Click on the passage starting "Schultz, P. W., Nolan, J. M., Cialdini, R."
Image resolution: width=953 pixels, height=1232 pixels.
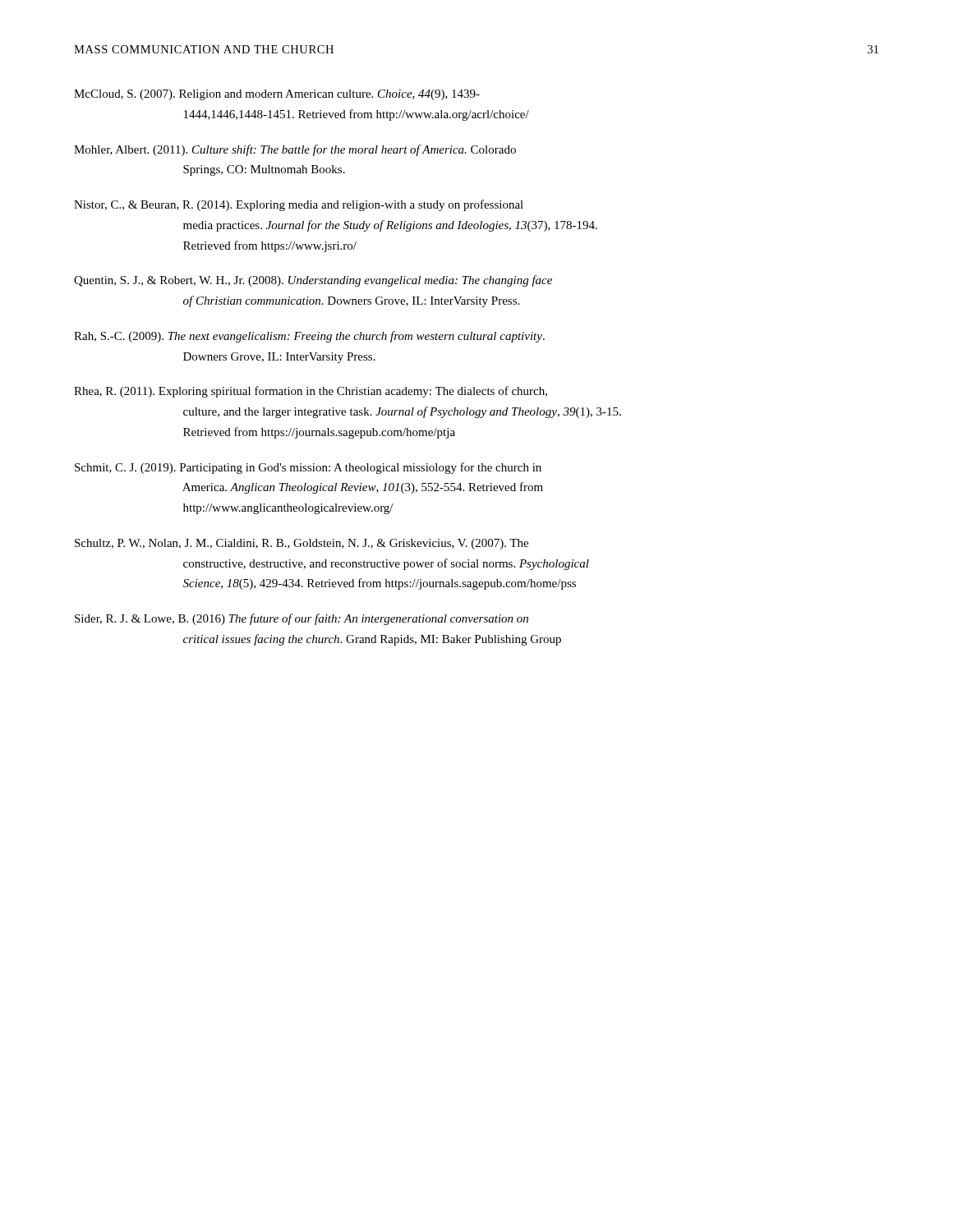(x=331, y=563)
